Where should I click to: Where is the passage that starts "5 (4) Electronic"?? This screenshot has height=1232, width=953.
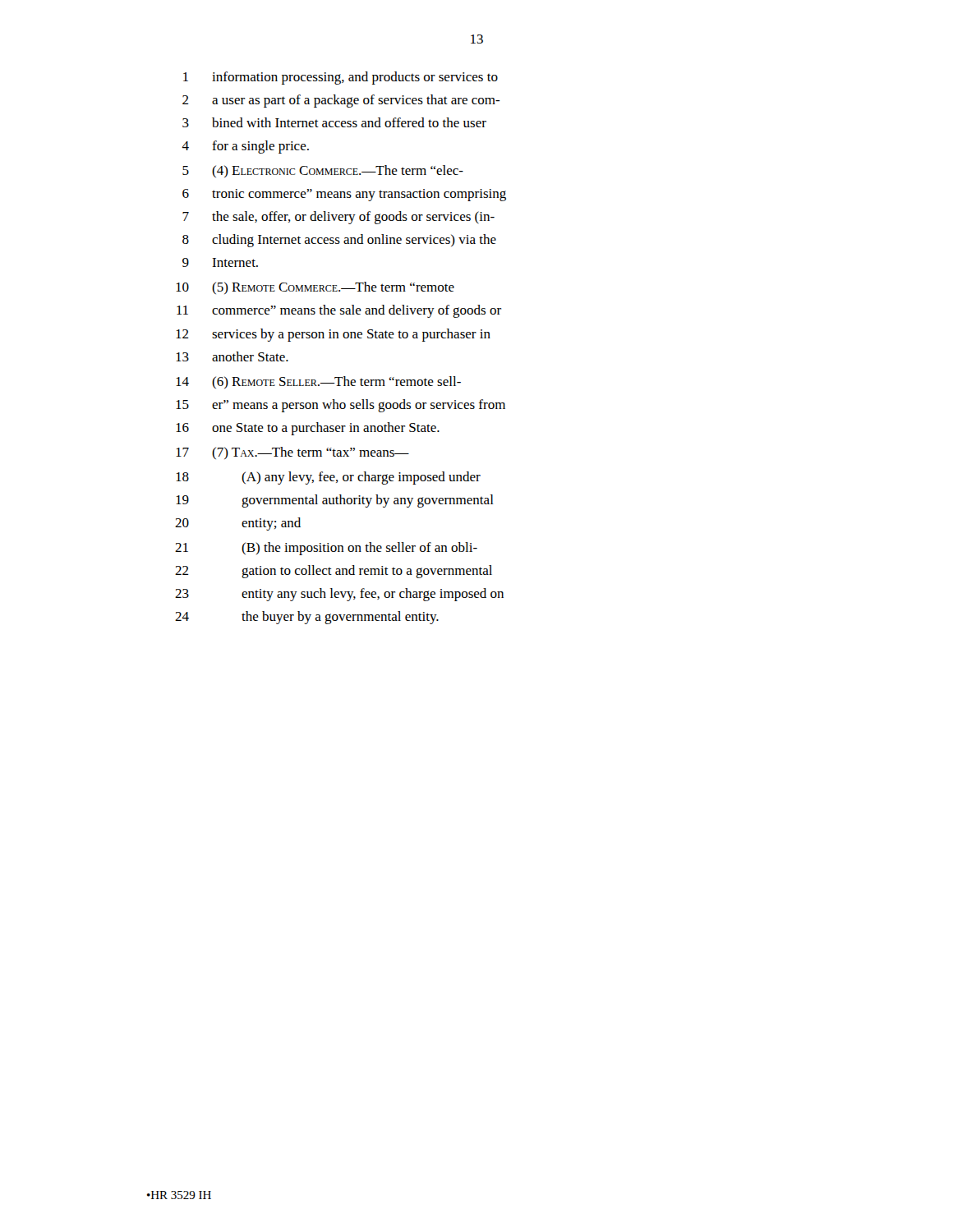[x=323, y=171]
